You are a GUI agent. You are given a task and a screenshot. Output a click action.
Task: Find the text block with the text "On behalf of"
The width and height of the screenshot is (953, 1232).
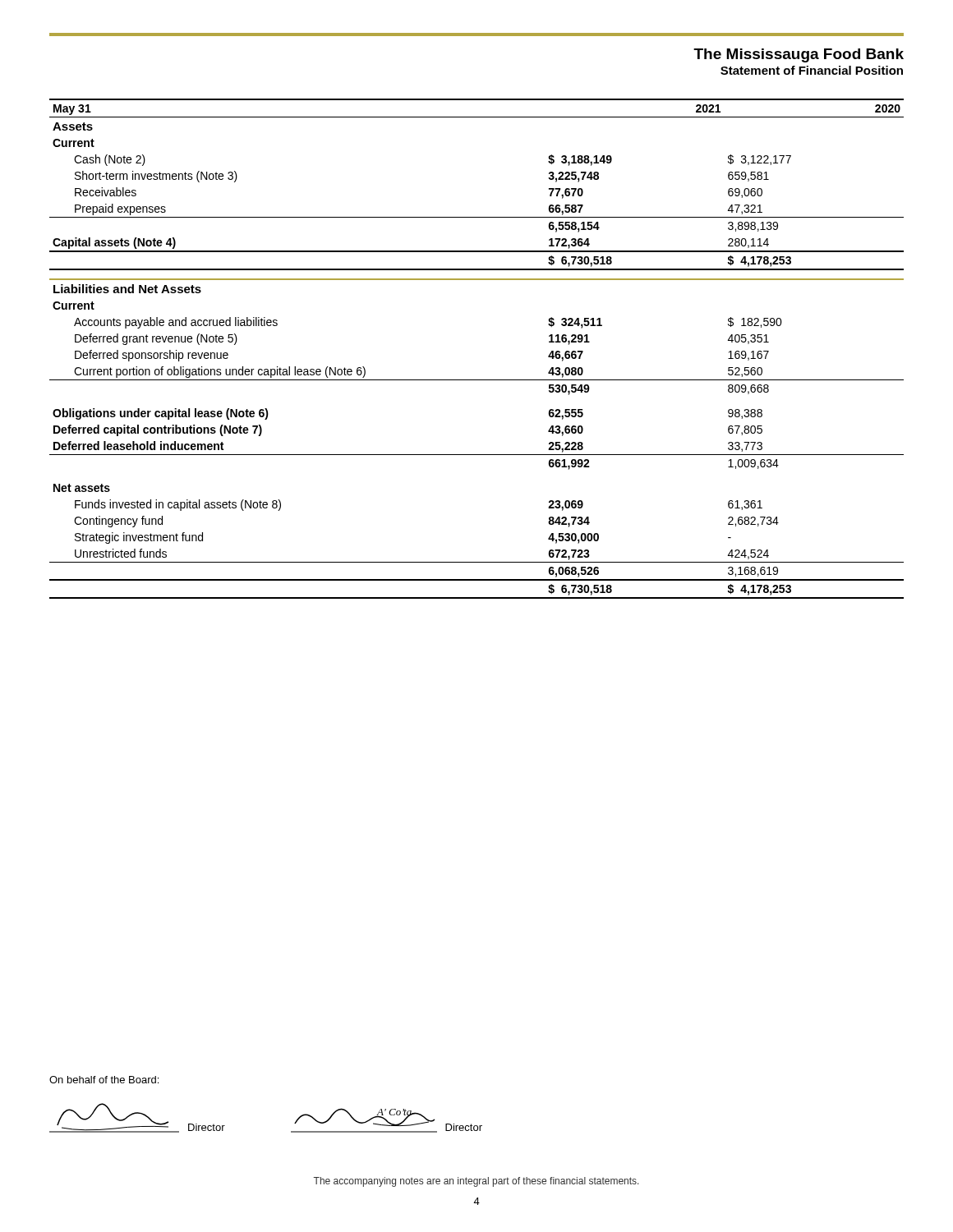104,1080
